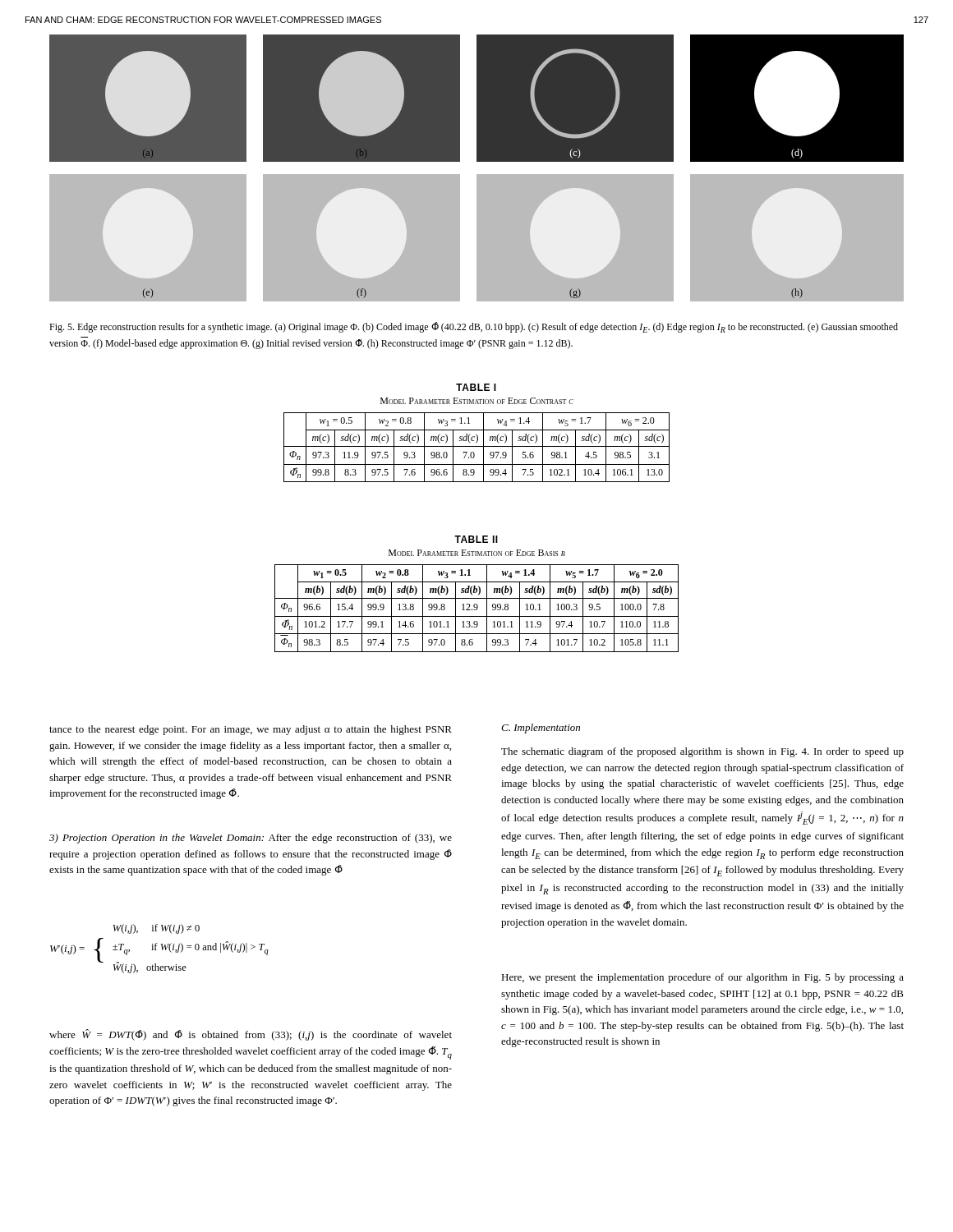Locate the text block containing "Here, we present"

[702, 1009]
